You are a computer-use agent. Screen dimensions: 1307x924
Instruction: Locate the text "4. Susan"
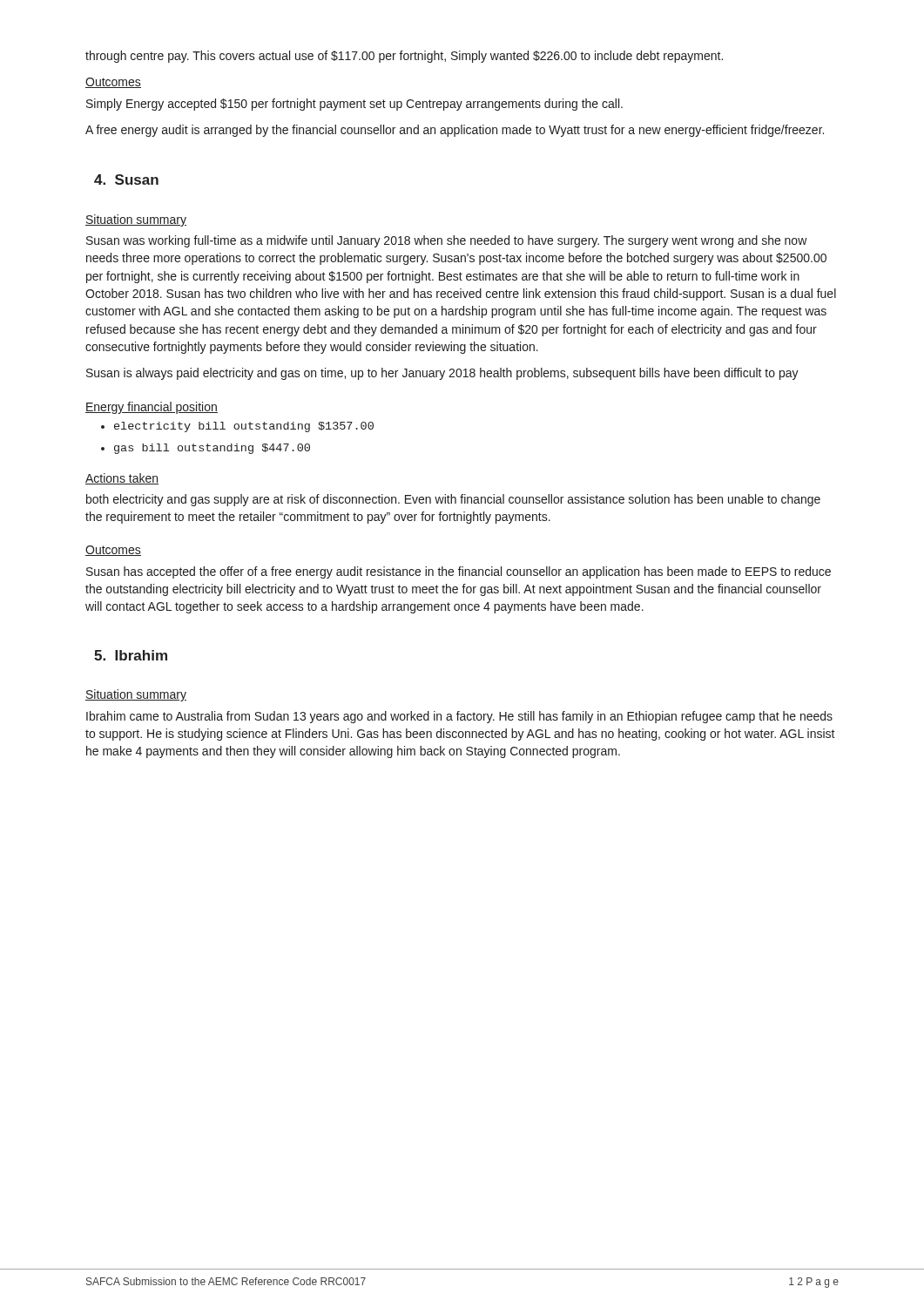point(126,179)
